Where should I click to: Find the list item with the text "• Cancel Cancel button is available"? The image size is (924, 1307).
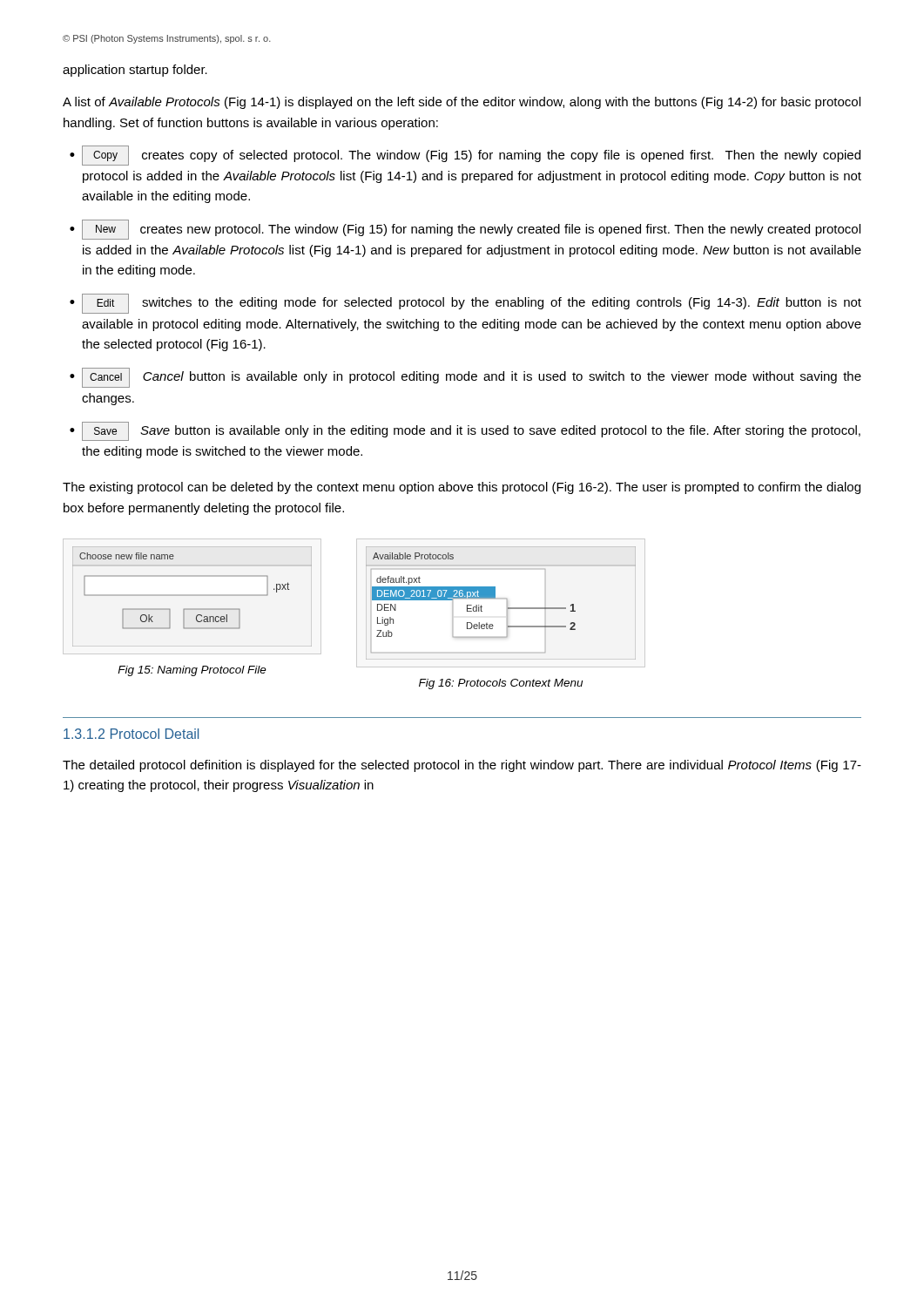462,387
